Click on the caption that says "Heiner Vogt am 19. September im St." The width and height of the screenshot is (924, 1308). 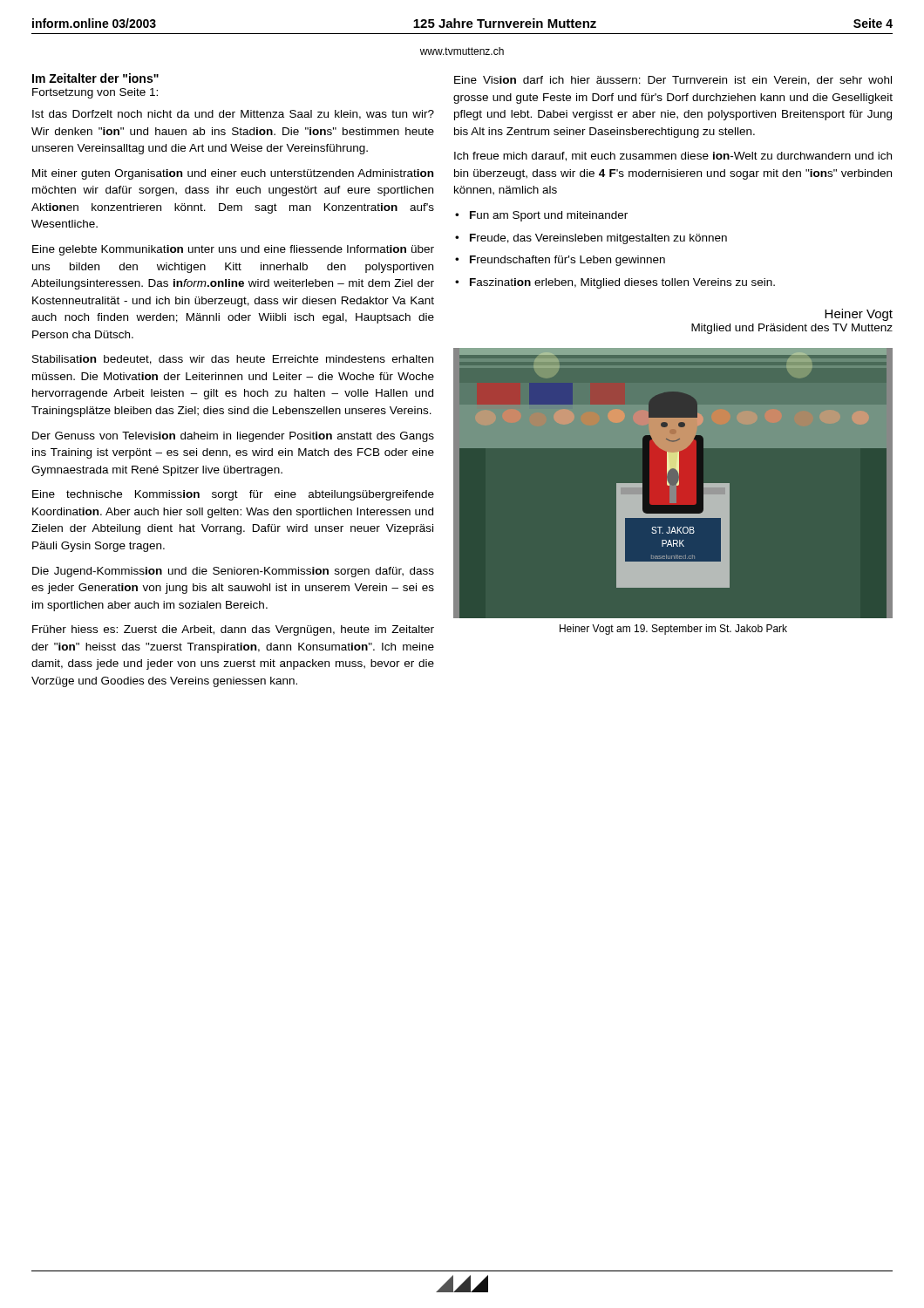point(673,629)
